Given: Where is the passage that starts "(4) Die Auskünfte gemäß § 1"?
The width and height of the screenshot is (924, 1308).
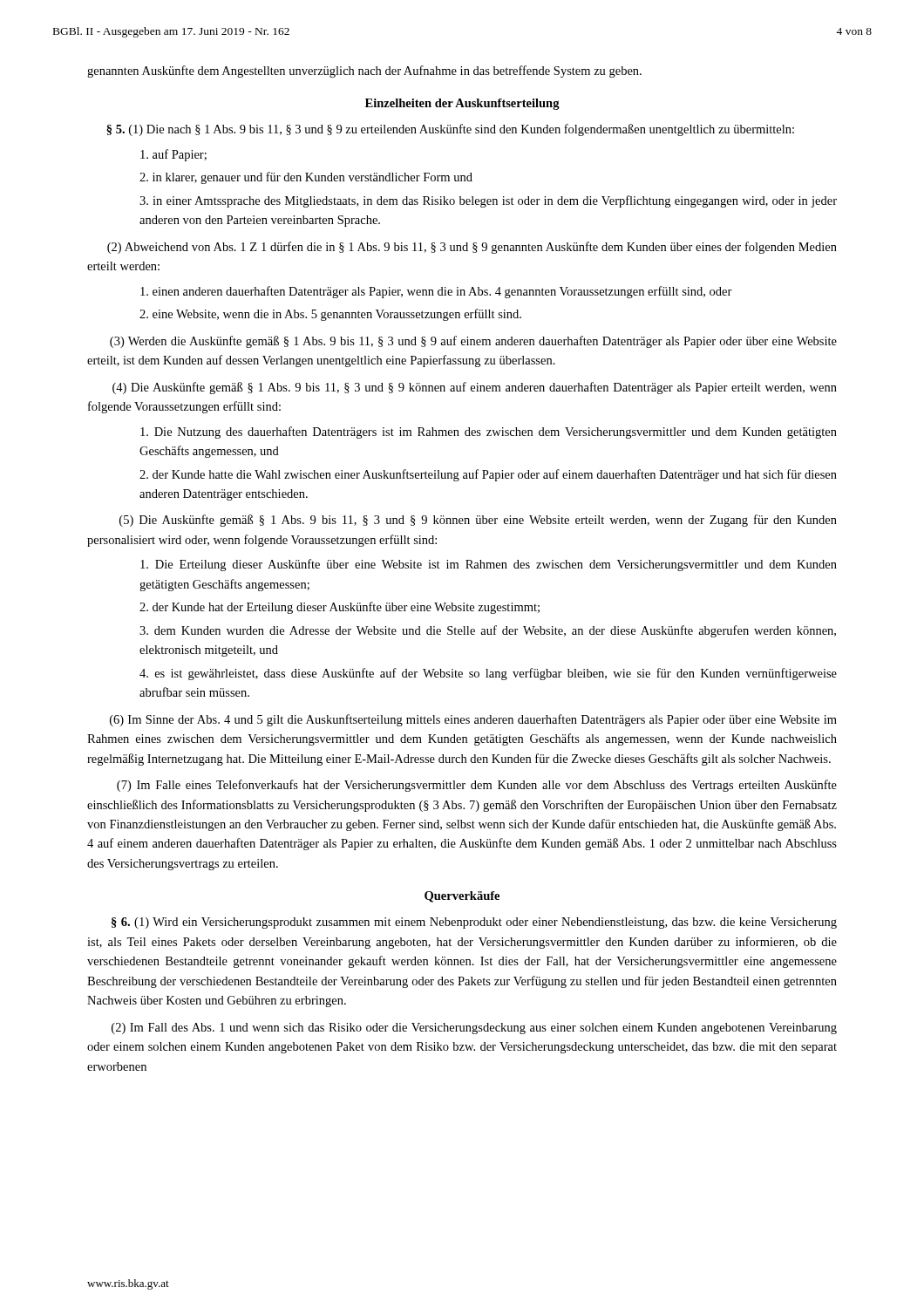Looking at the screenshot, I should (x=462, y=397).
